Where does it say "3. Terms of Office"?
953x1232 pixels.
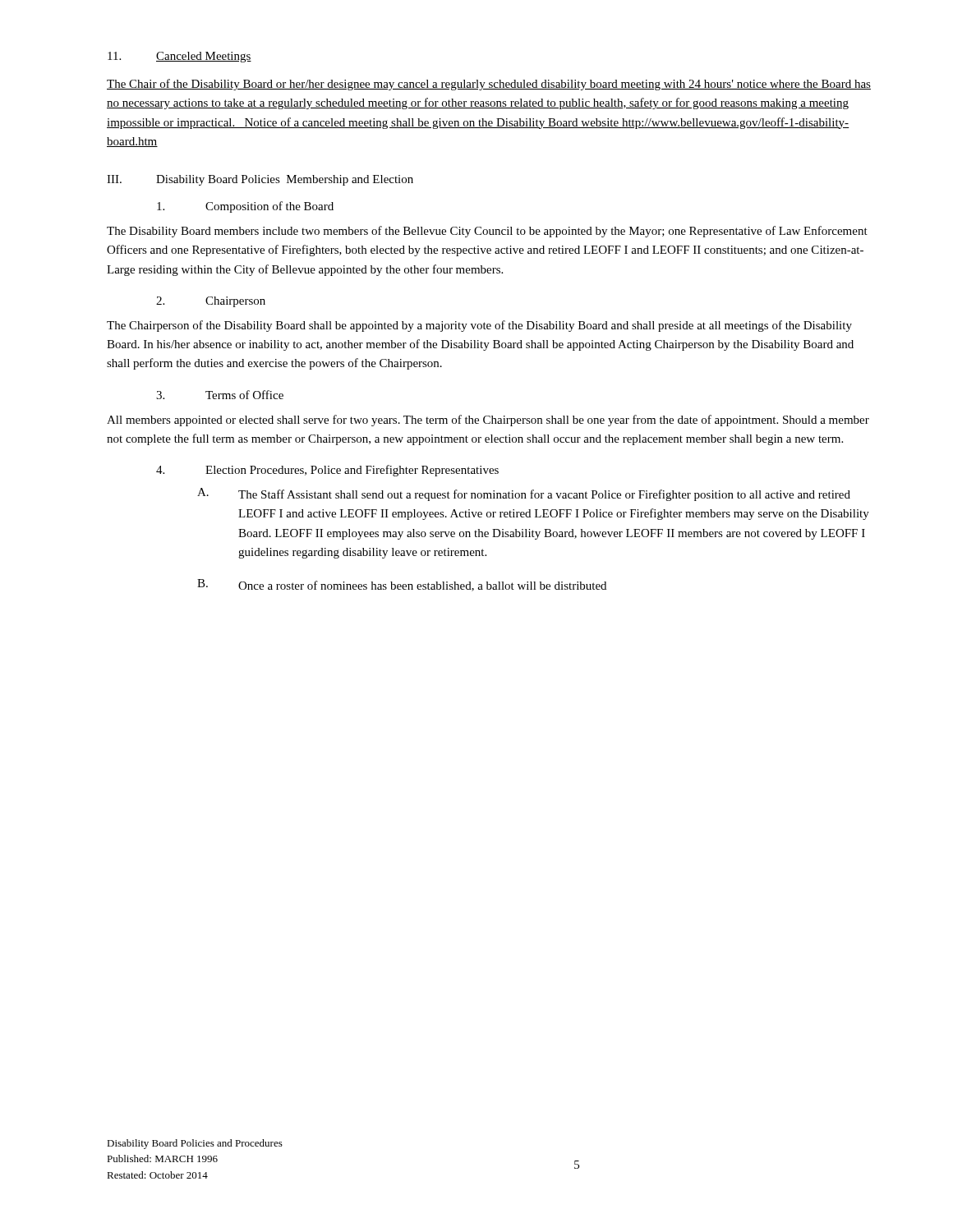click(220, 395)
